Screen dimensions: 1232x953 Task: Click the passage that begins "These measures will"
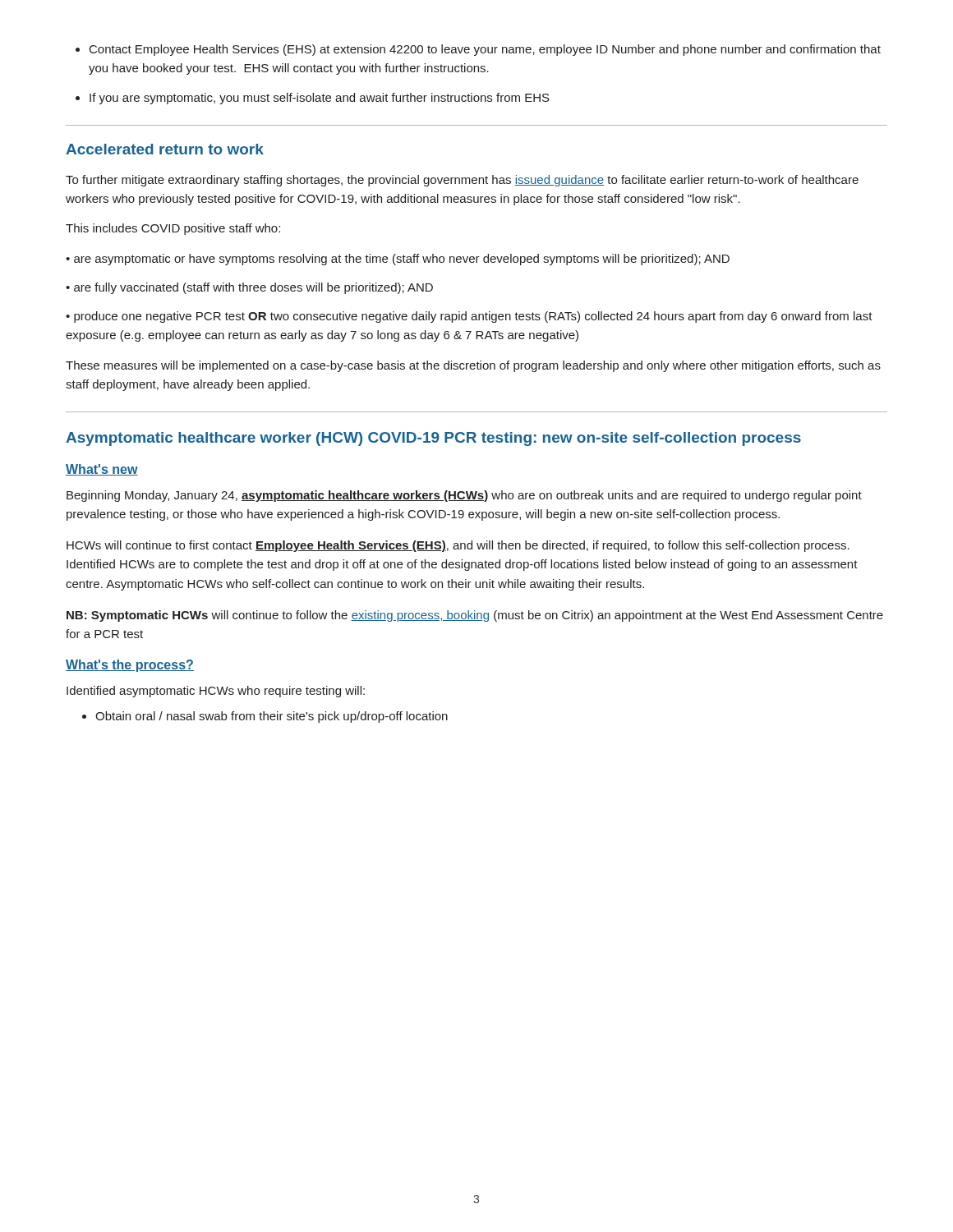(x=473, y=374)
